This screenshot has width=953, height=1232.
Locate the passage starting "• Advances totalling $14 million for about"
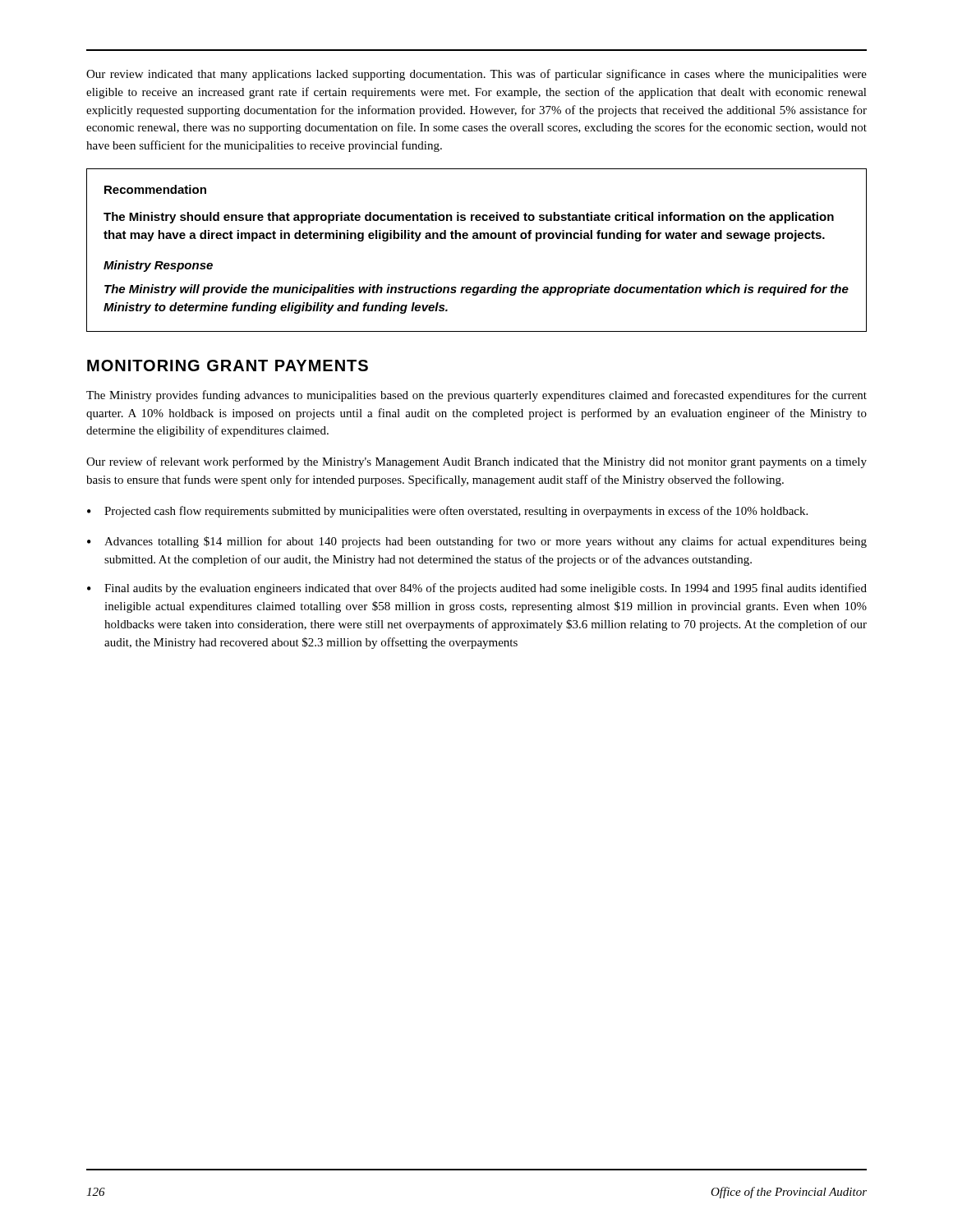476,551
